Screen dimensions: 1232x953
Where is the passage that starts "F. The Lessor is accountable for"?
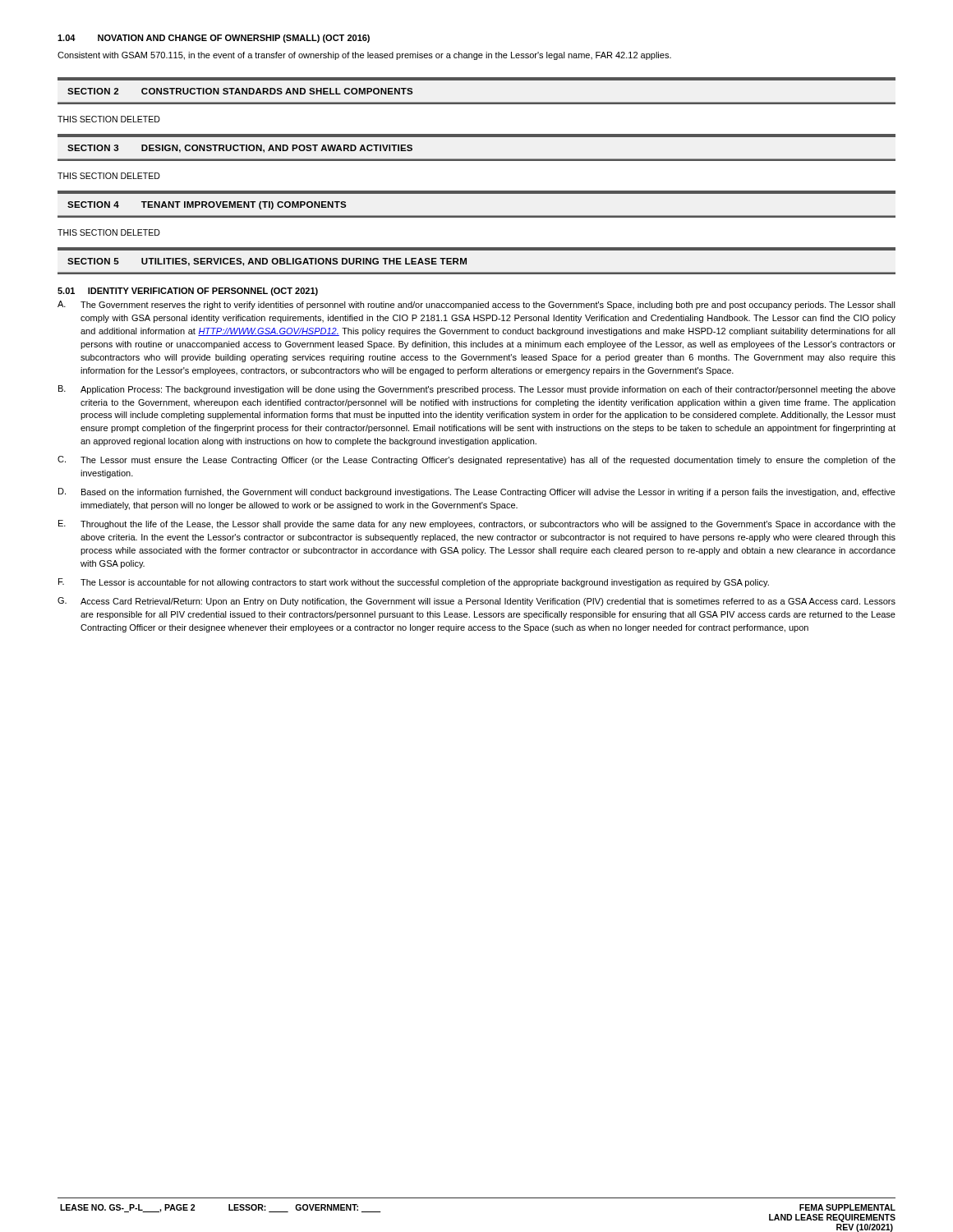[476, 583]
